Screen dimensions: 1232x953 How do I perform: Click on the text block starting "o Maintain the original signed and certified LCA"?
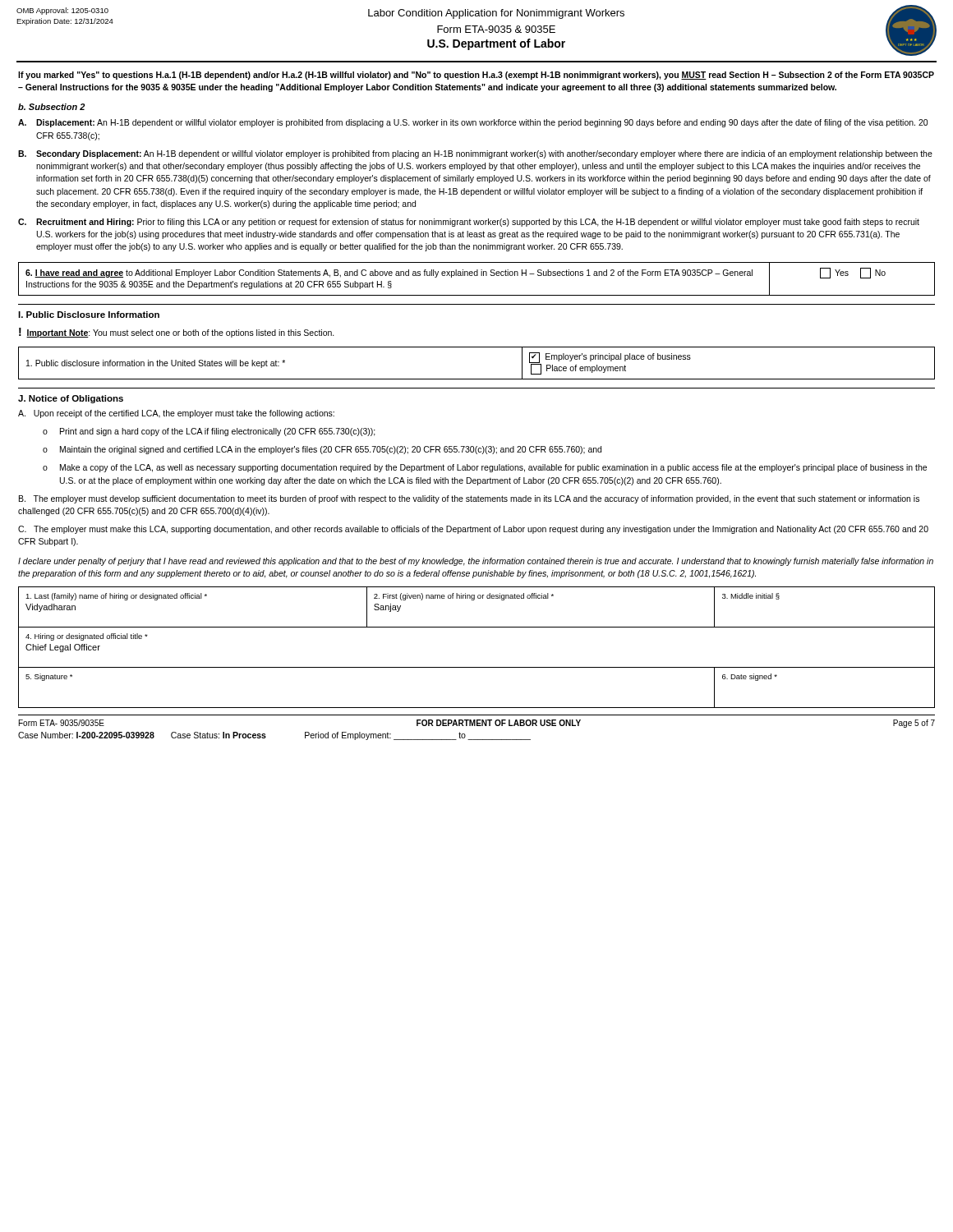pyautogui.click(x=322, y=450)
